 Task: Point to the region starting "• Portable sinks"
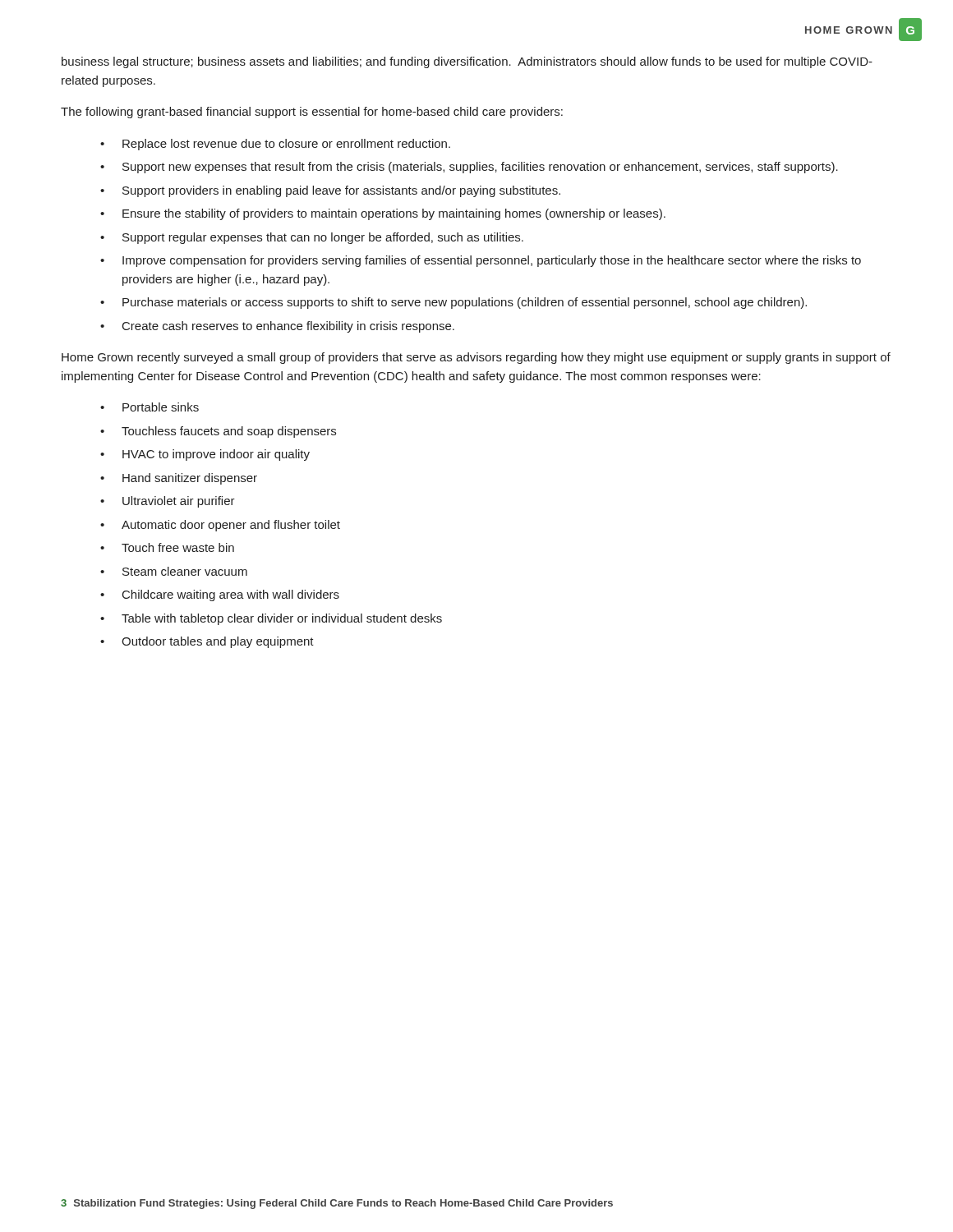tap(150, 408)
